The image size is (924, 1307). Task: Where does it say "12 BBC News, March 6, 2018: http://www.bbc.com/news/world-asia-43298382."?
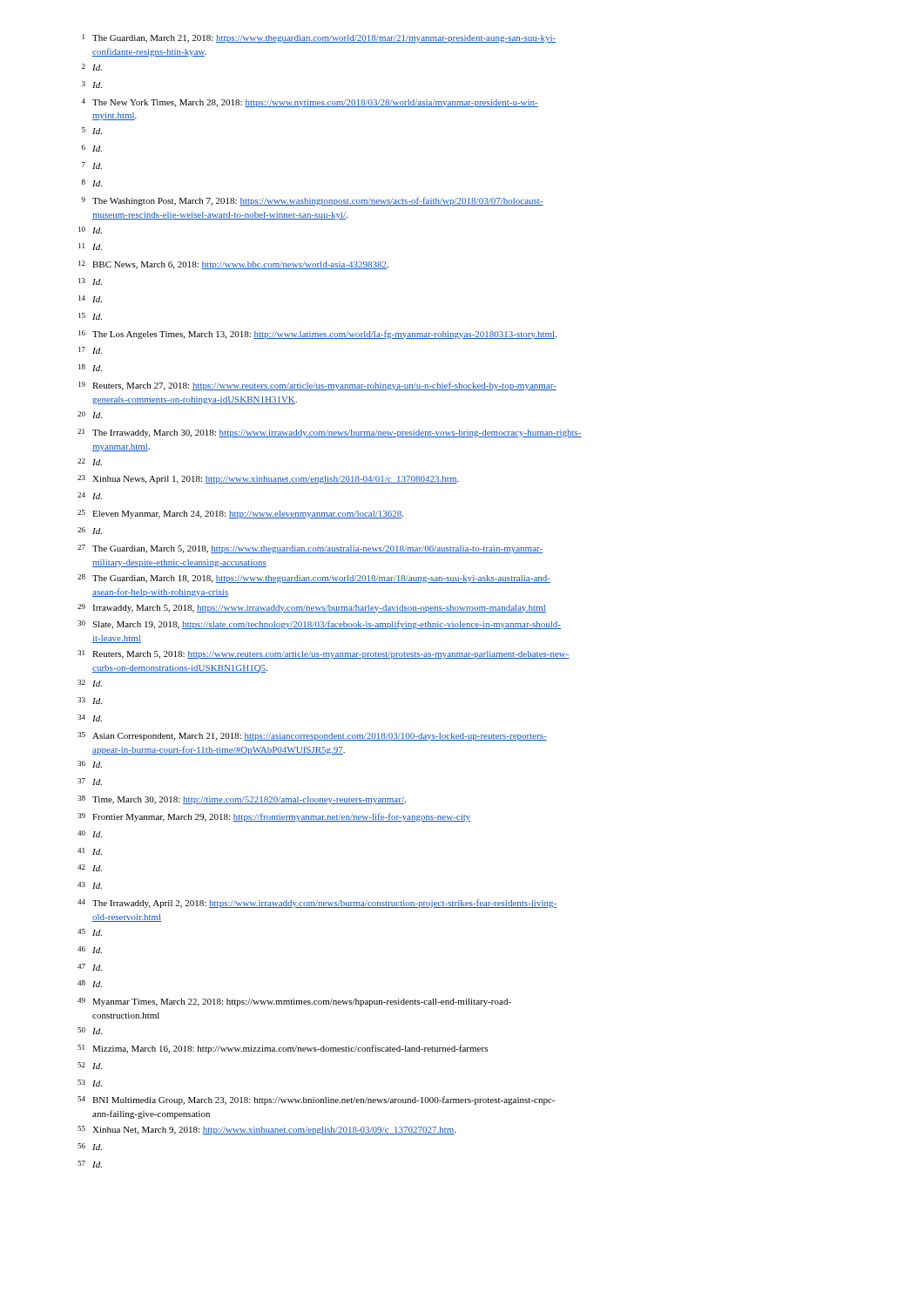(233, 265)
